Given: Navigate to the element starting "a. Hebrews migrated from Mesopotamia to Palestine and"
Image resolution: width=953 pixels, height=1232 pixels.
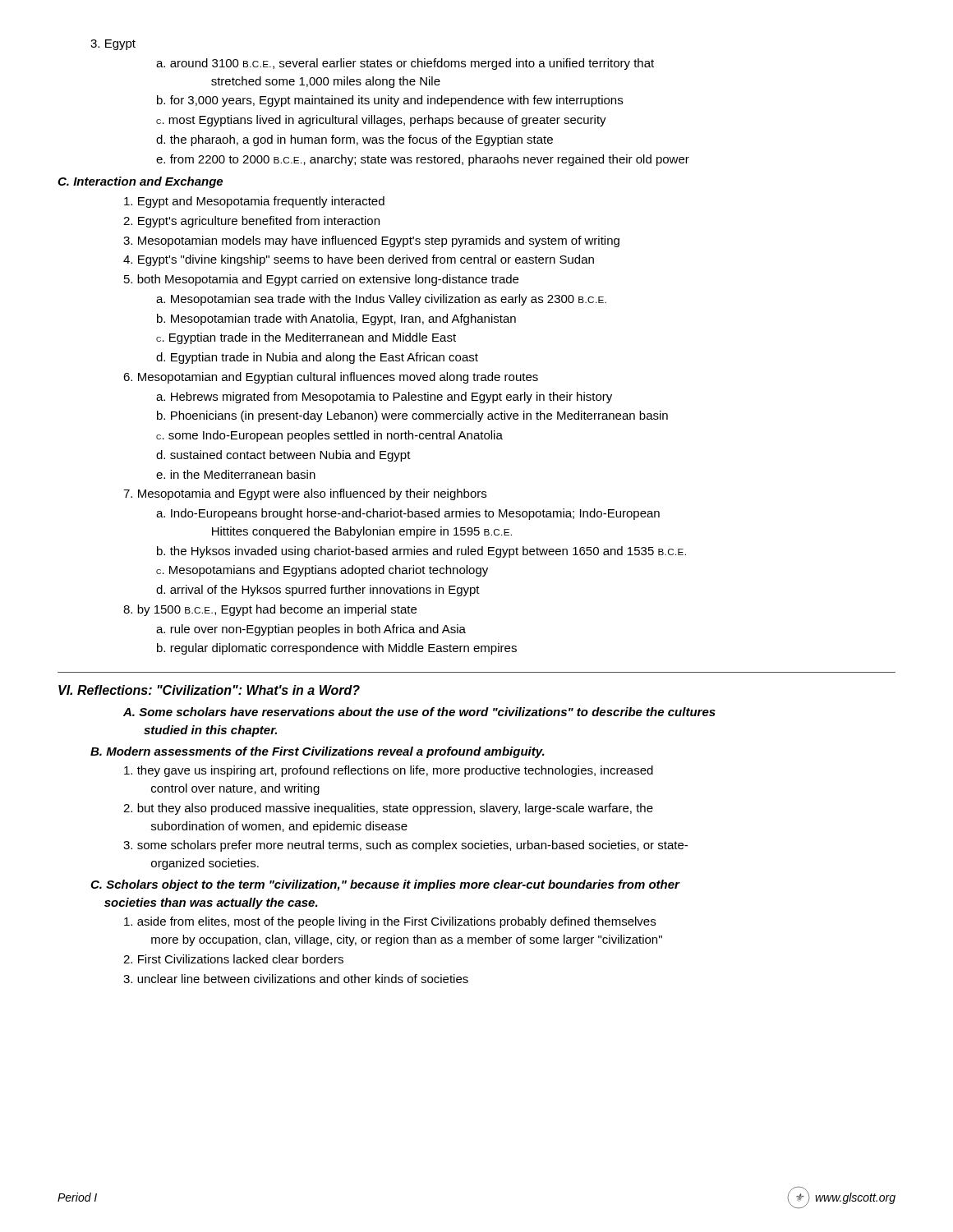Looking at the screenshot, I should [x=384, y=396].
